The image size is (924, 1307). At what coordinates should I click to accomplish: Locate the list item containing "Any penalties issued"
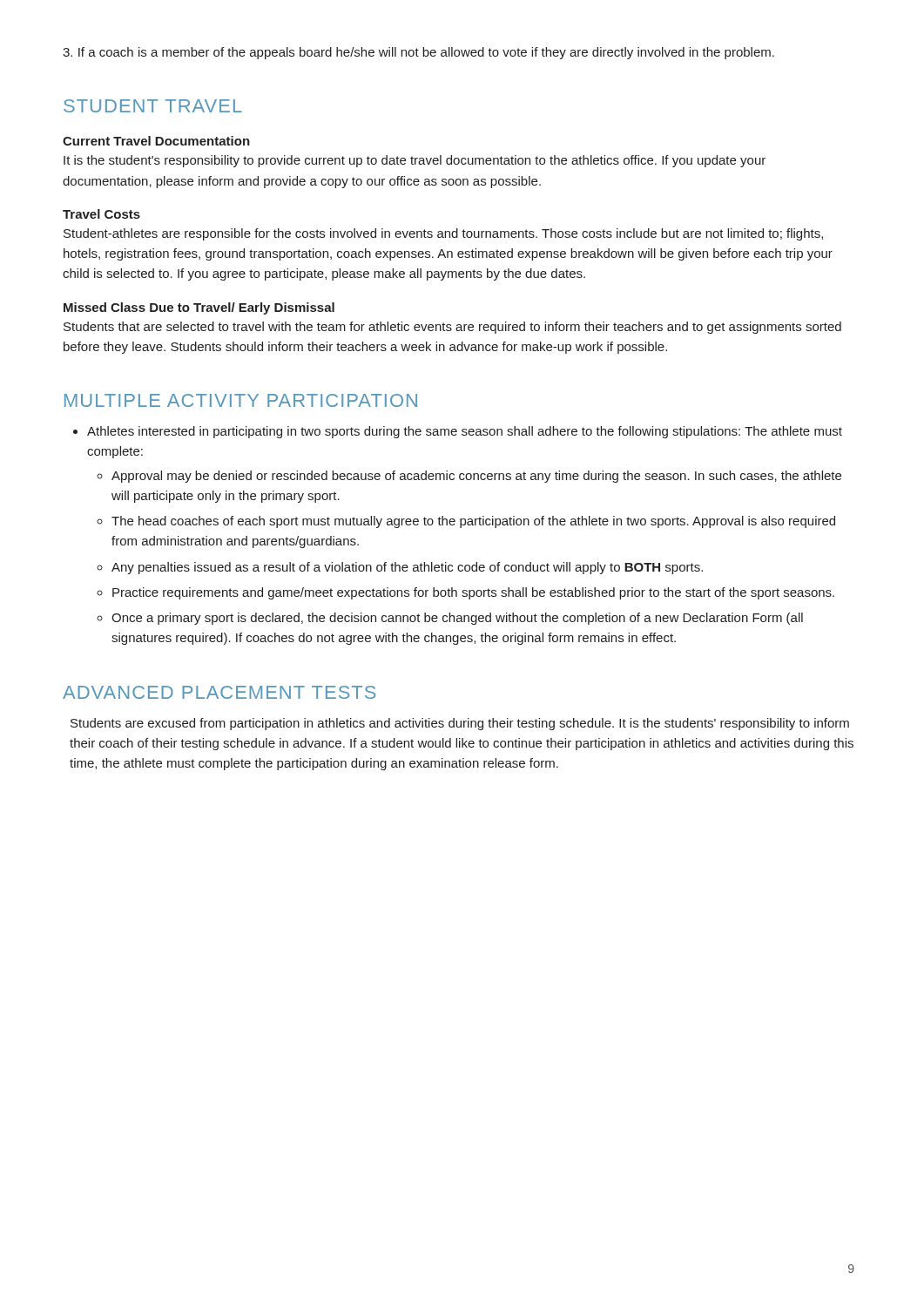408,566
